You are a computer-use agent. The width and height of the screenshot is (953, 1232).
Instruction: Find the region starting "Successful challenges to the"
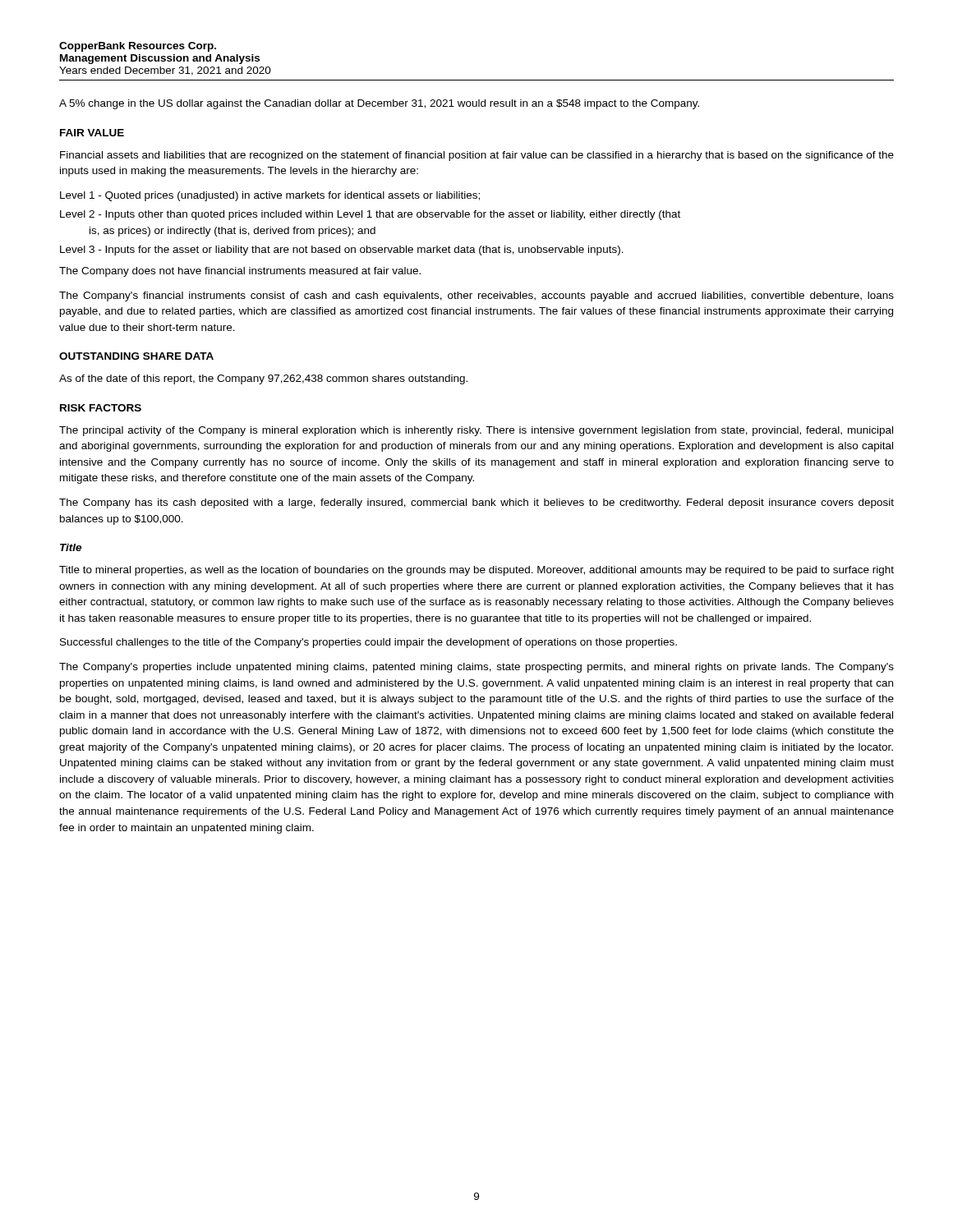pyautogui.click(x=476, y=642)
